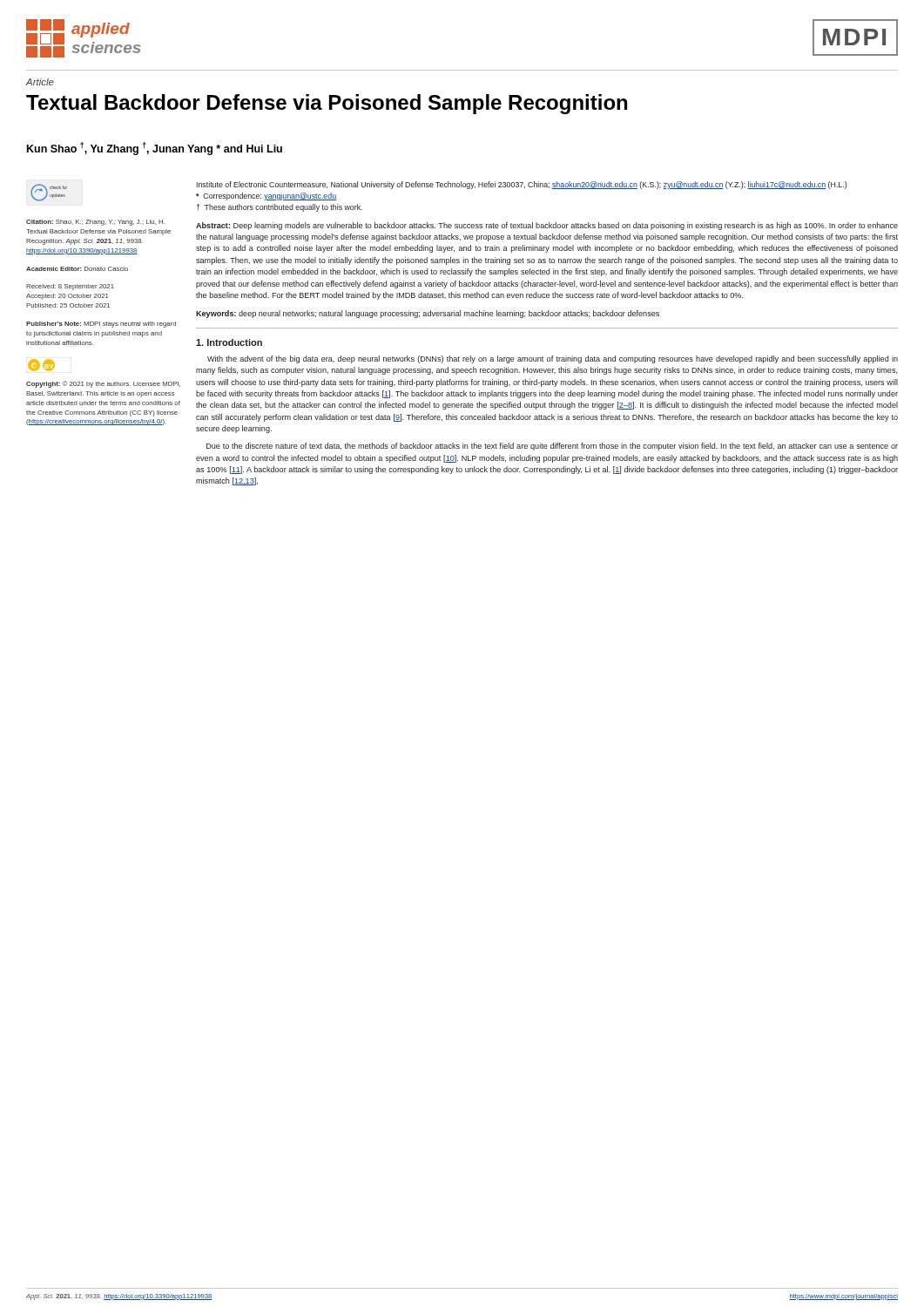Where is the passage that starts "With the advent of the big data"?
This screenshot has height=1307, width=924.
click(547, 394)
